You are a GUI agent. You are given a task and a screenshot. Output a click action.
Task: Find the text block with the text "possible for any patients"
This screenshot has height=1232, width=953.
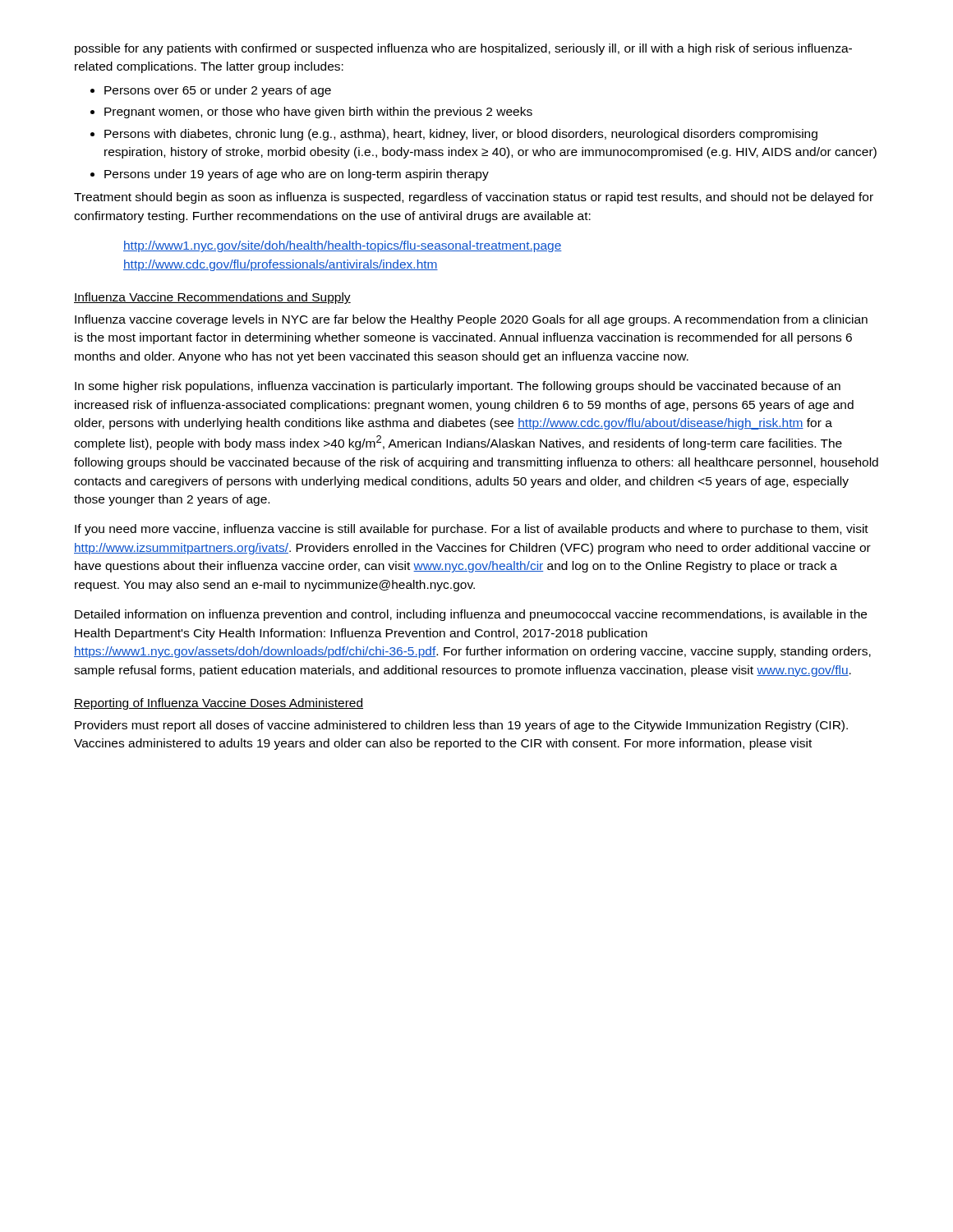(x=463, y=57)
